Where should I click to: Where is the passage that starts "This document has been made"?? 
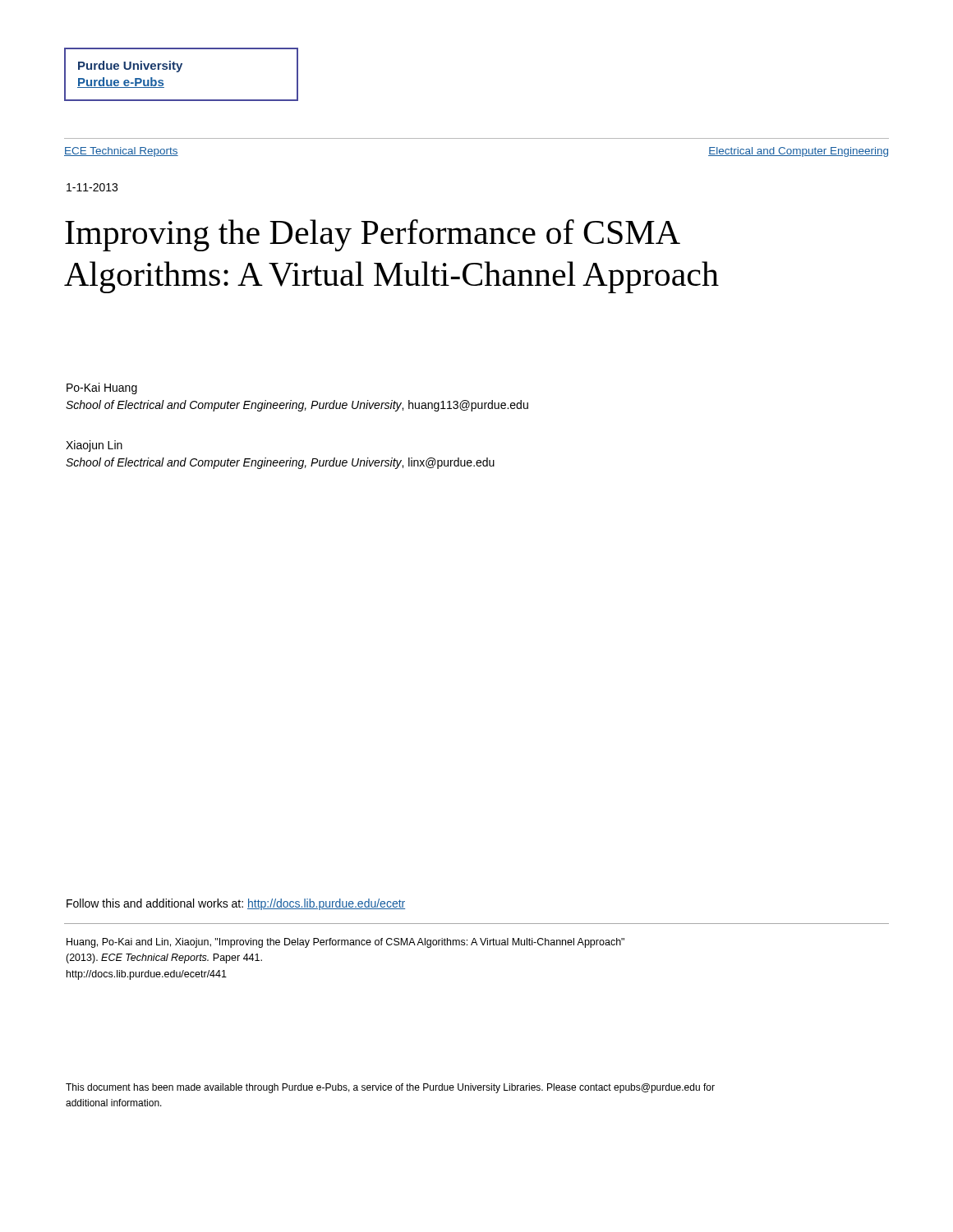390,1095
